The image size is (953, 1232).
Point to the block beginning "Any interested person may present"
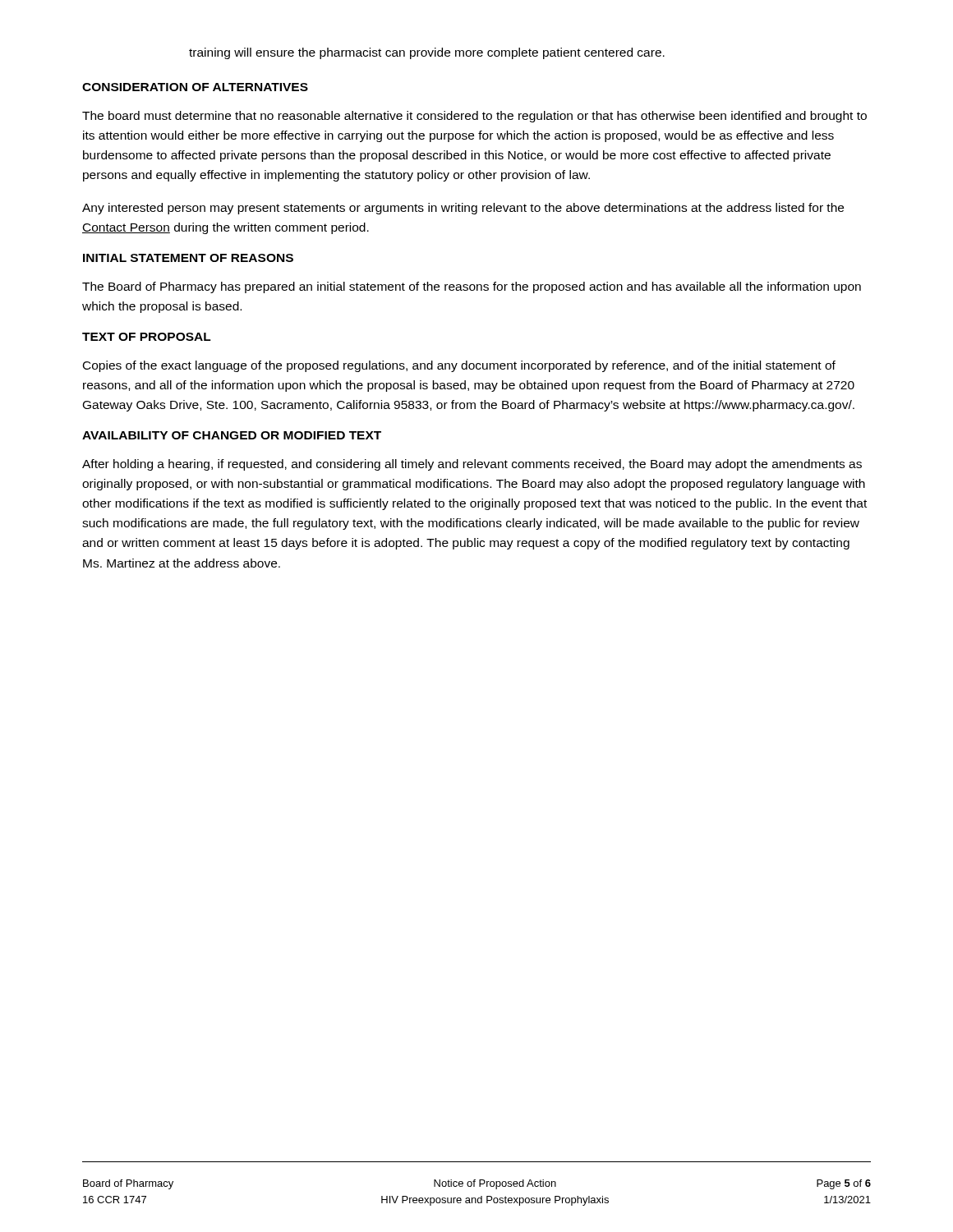point(463,218)
